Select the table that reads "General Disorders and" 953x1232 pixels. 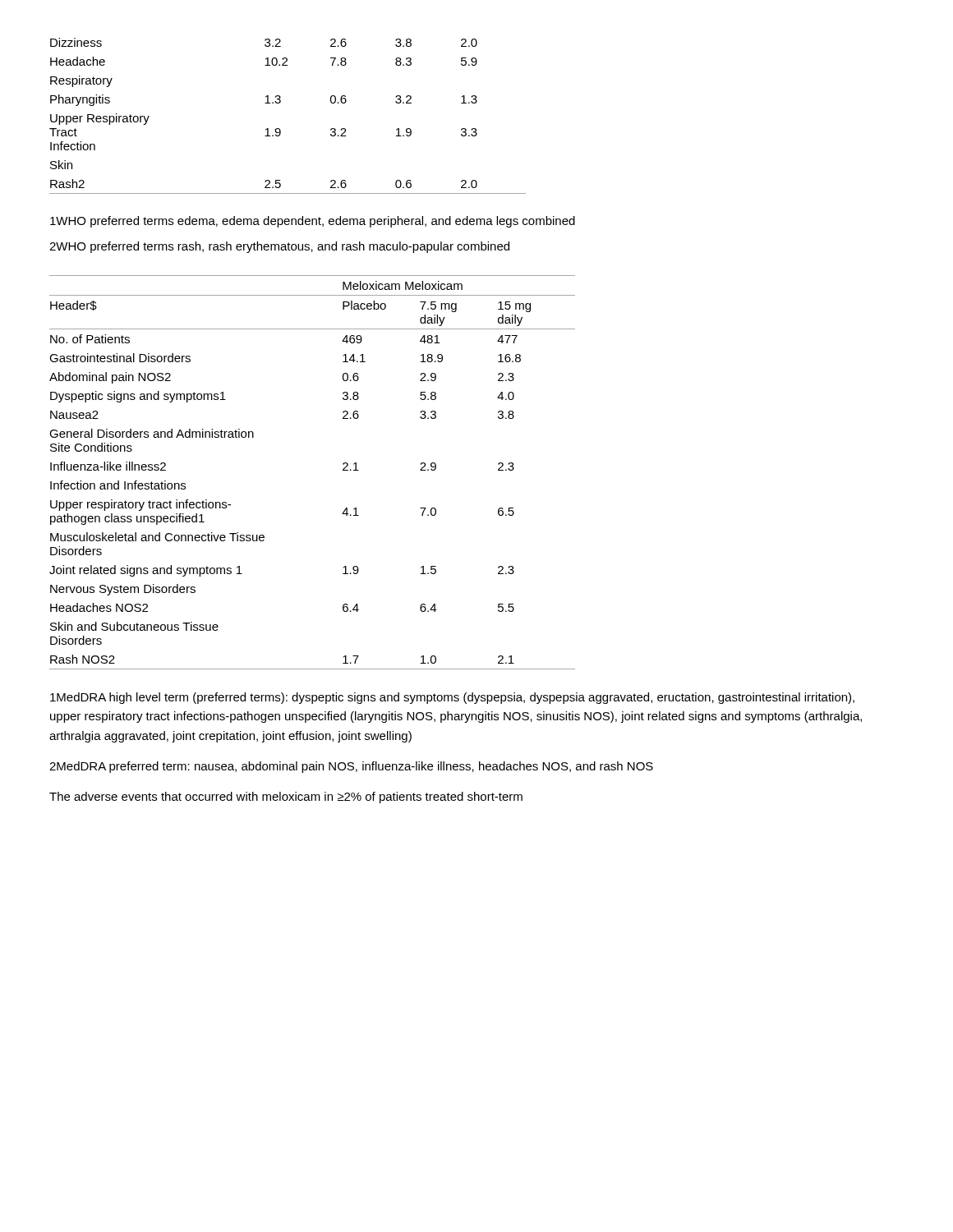pyautogui.click(x=476, y=472)
